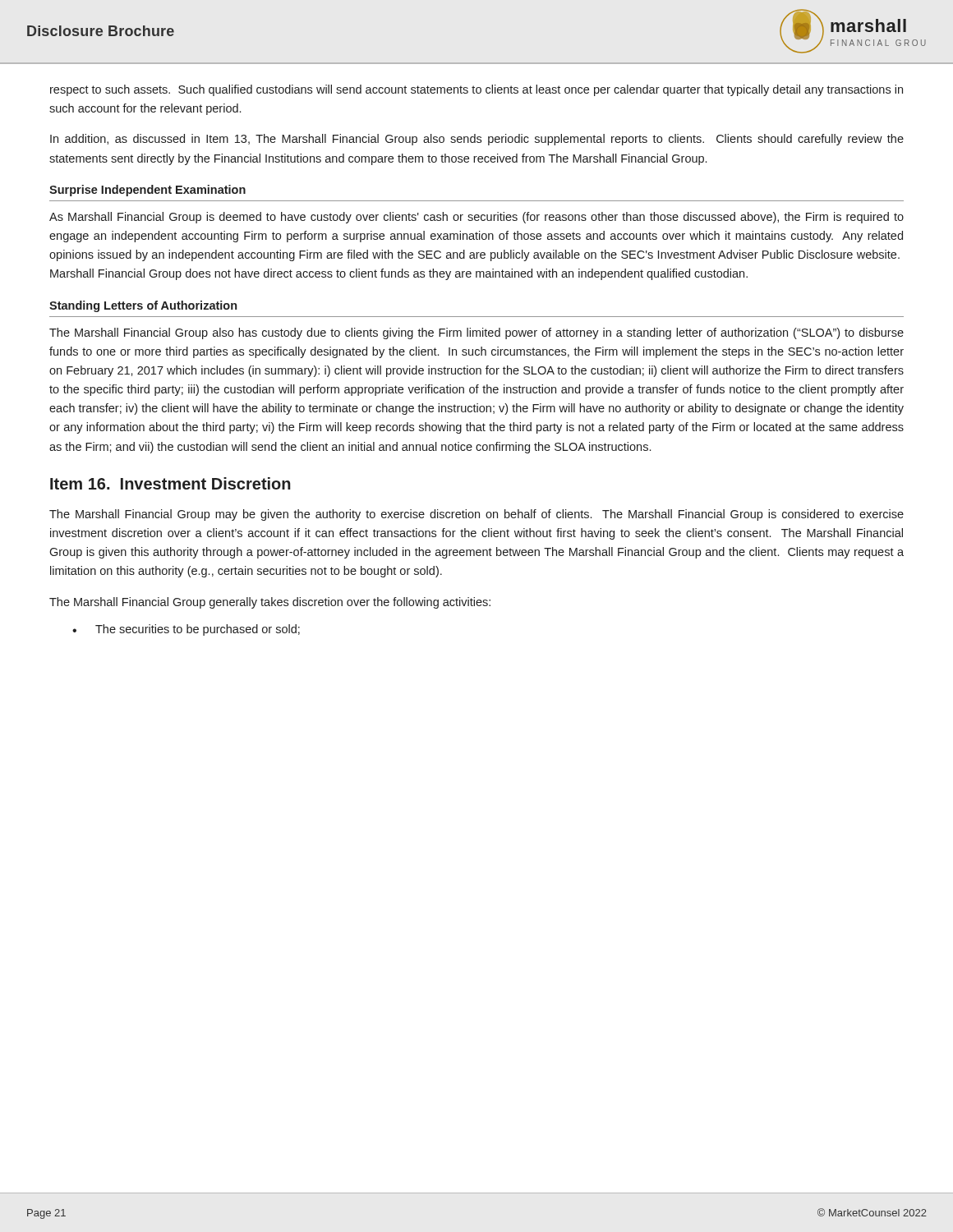Click on the text block that reads "As Marshall Financial Group is deemed to have"
Image resolution: width=953 pixels, height=1232 pixels.
pos(476,245)
